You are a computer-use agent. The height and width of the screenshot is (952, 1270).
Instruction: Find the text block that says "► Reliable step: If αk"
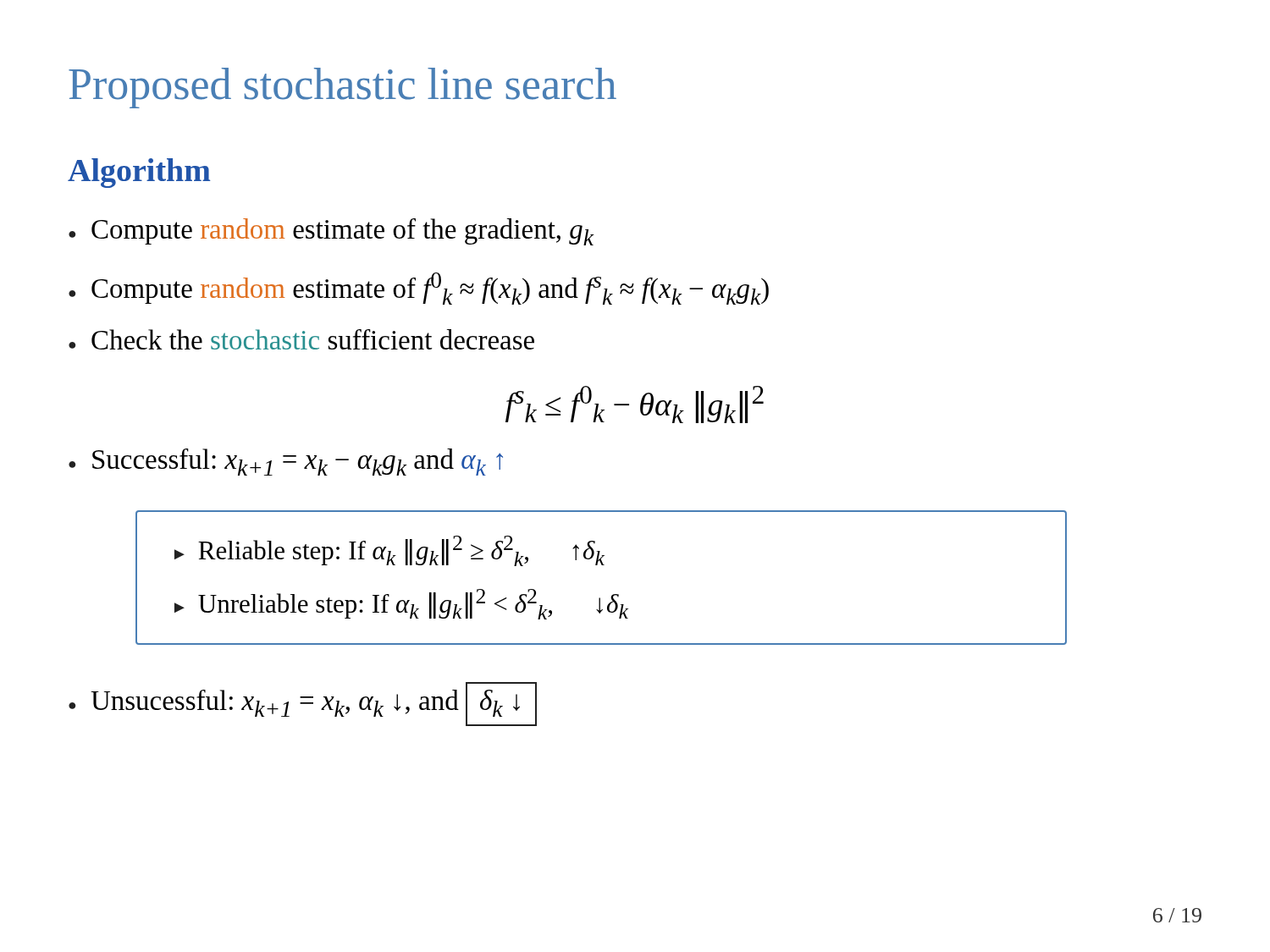pyautogui.click(x=601, y=578)
